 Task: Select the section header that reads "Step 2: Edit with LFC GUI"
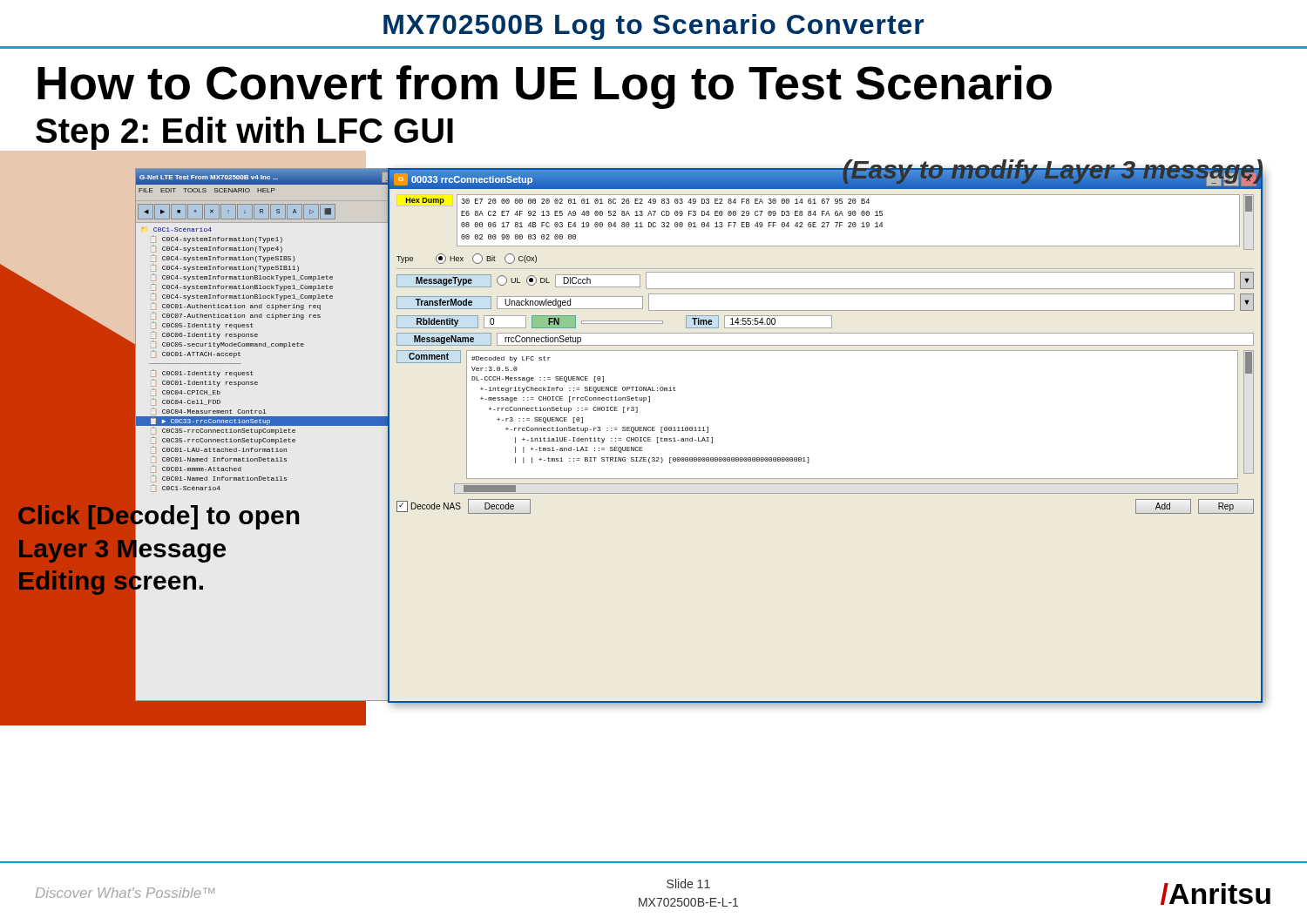pyautogui.click(x=245, y=131)
